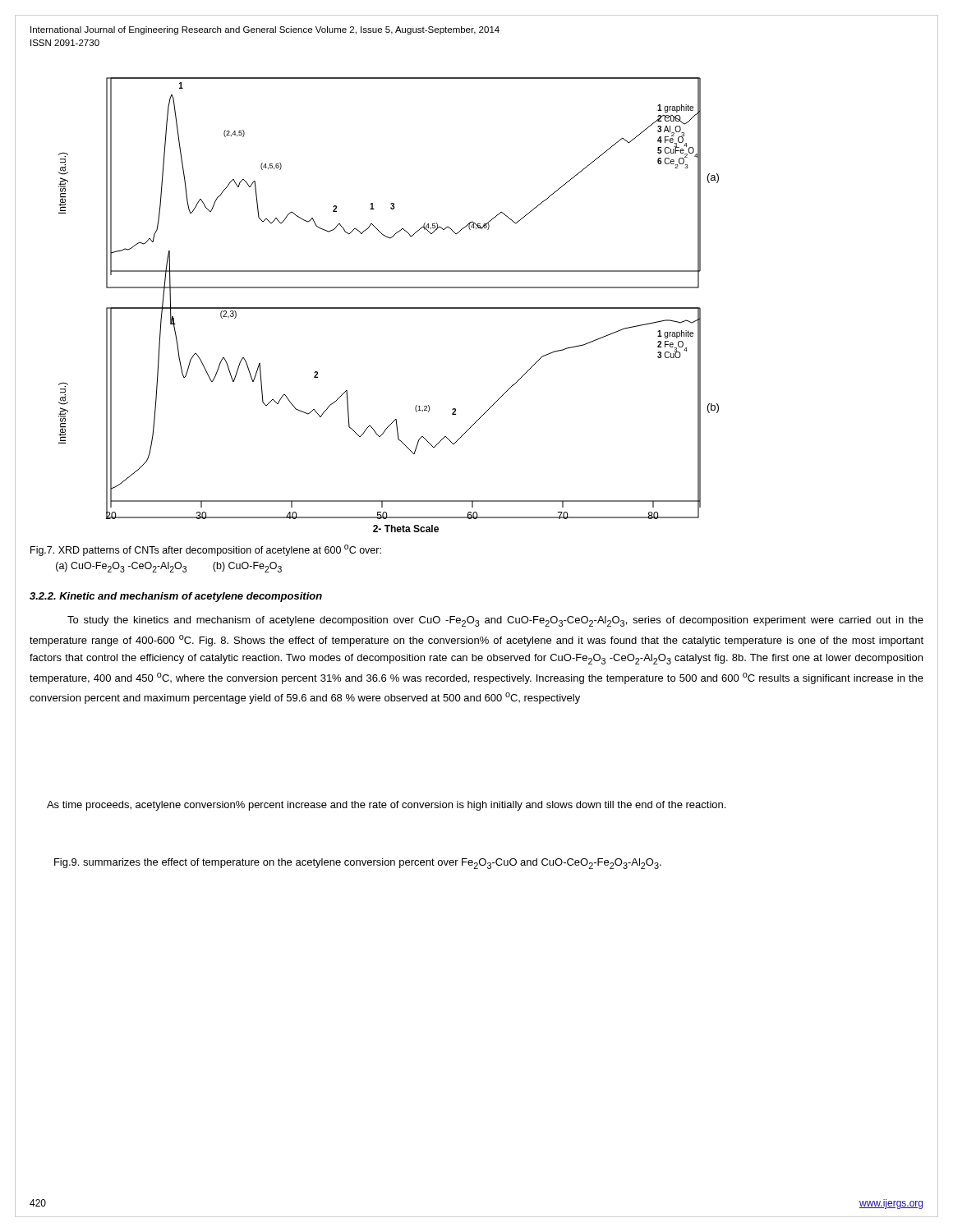
Task: Click on the continuous plot
Action: click(x=476, y=304)
